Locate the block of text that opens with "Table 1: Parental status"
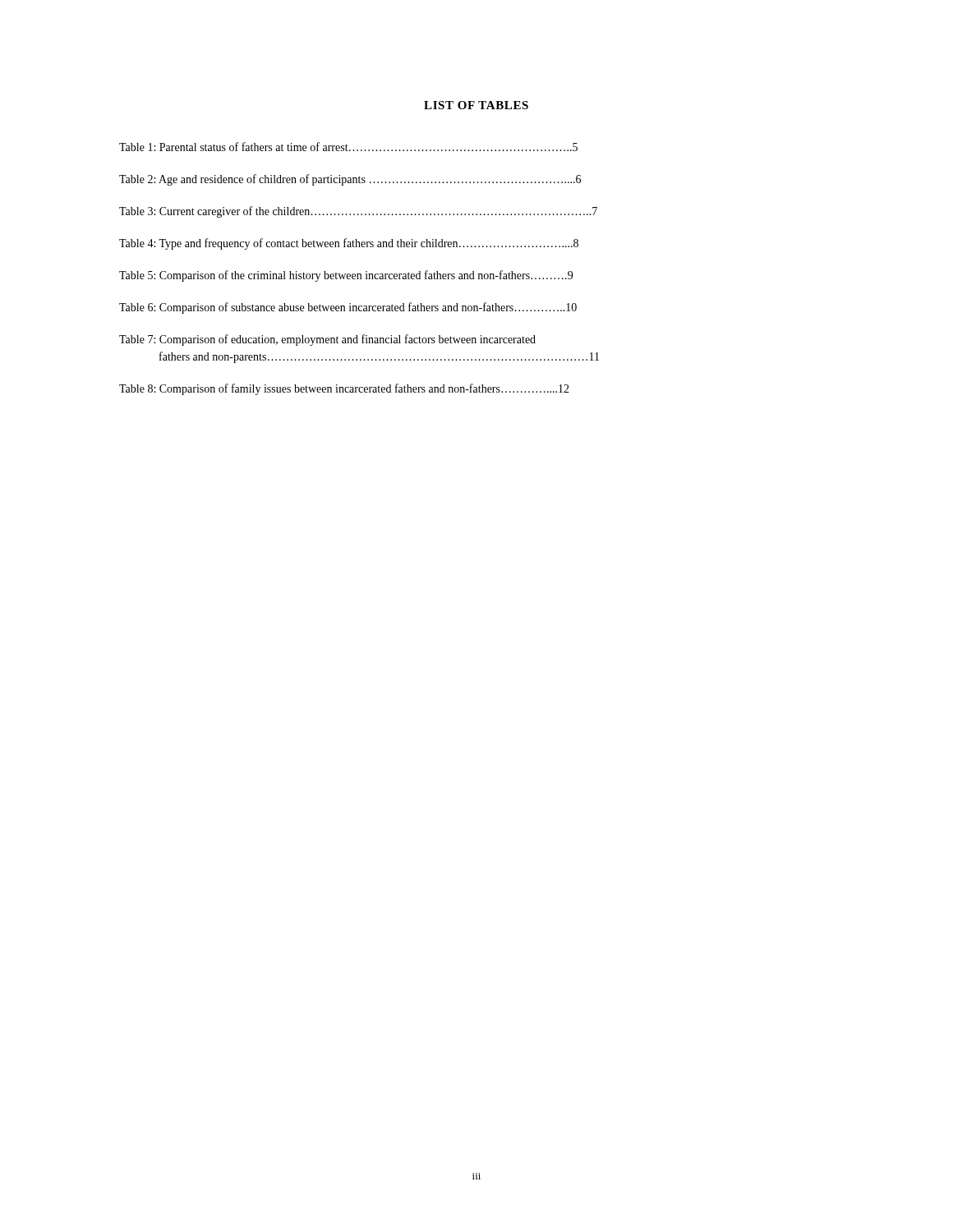This screenshot has width=953, height=1232. click(349, 147)
